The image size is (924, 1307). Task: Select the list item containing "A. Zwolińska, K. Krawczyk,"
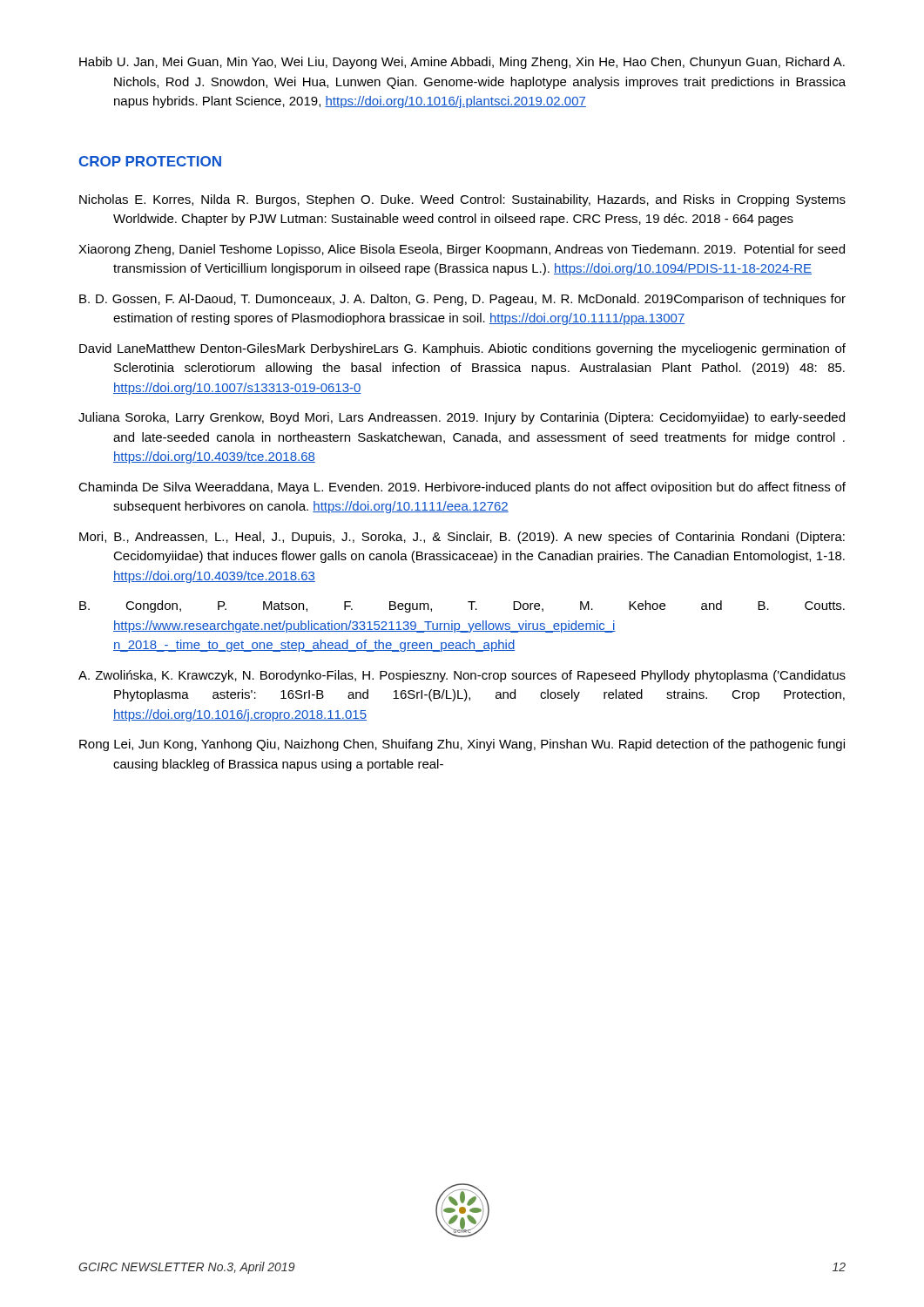(462, 694)
